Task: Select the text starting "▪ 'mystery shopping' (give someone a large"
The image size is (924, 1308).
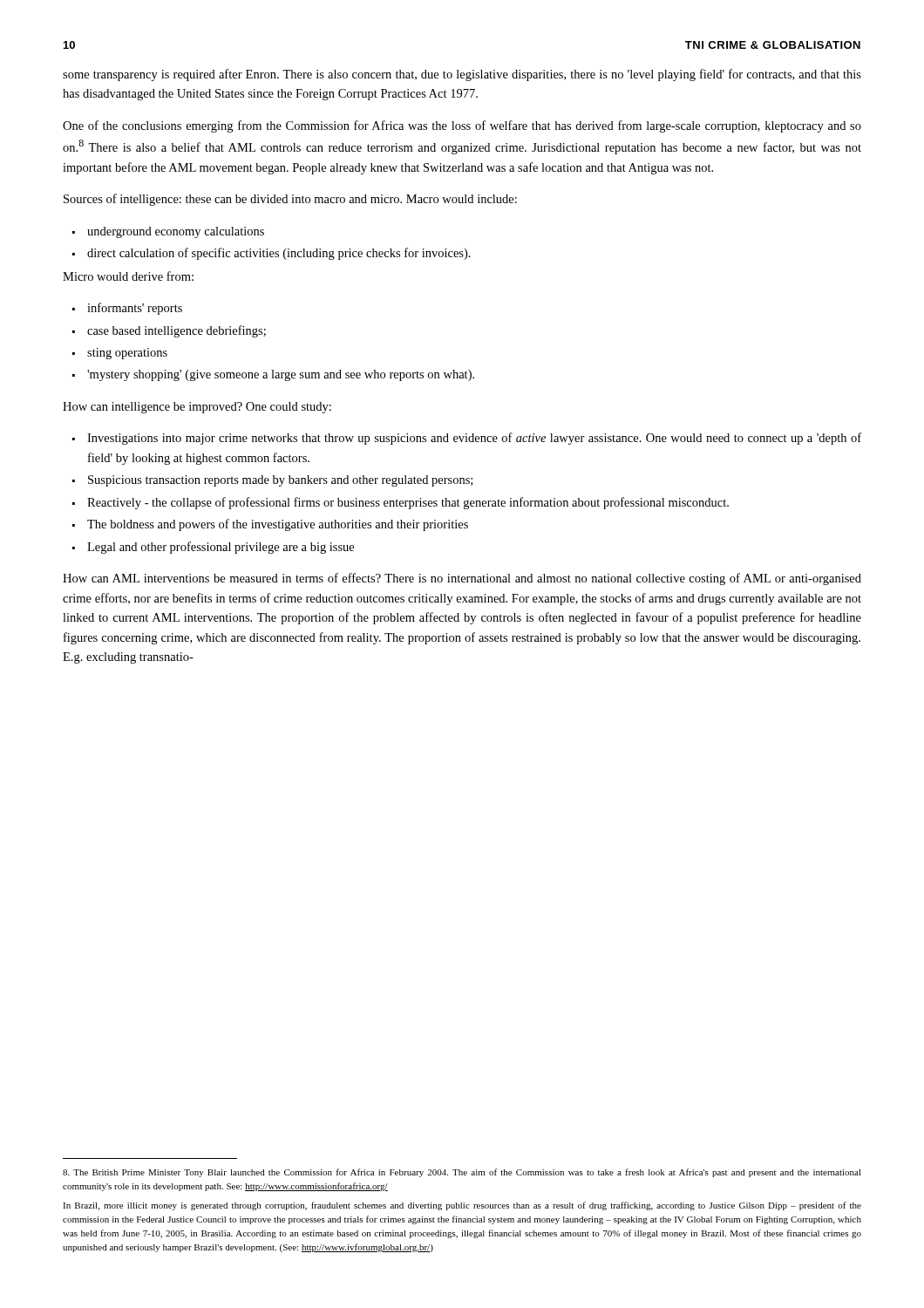Action: pyautogui.click(x=466, y=375)
